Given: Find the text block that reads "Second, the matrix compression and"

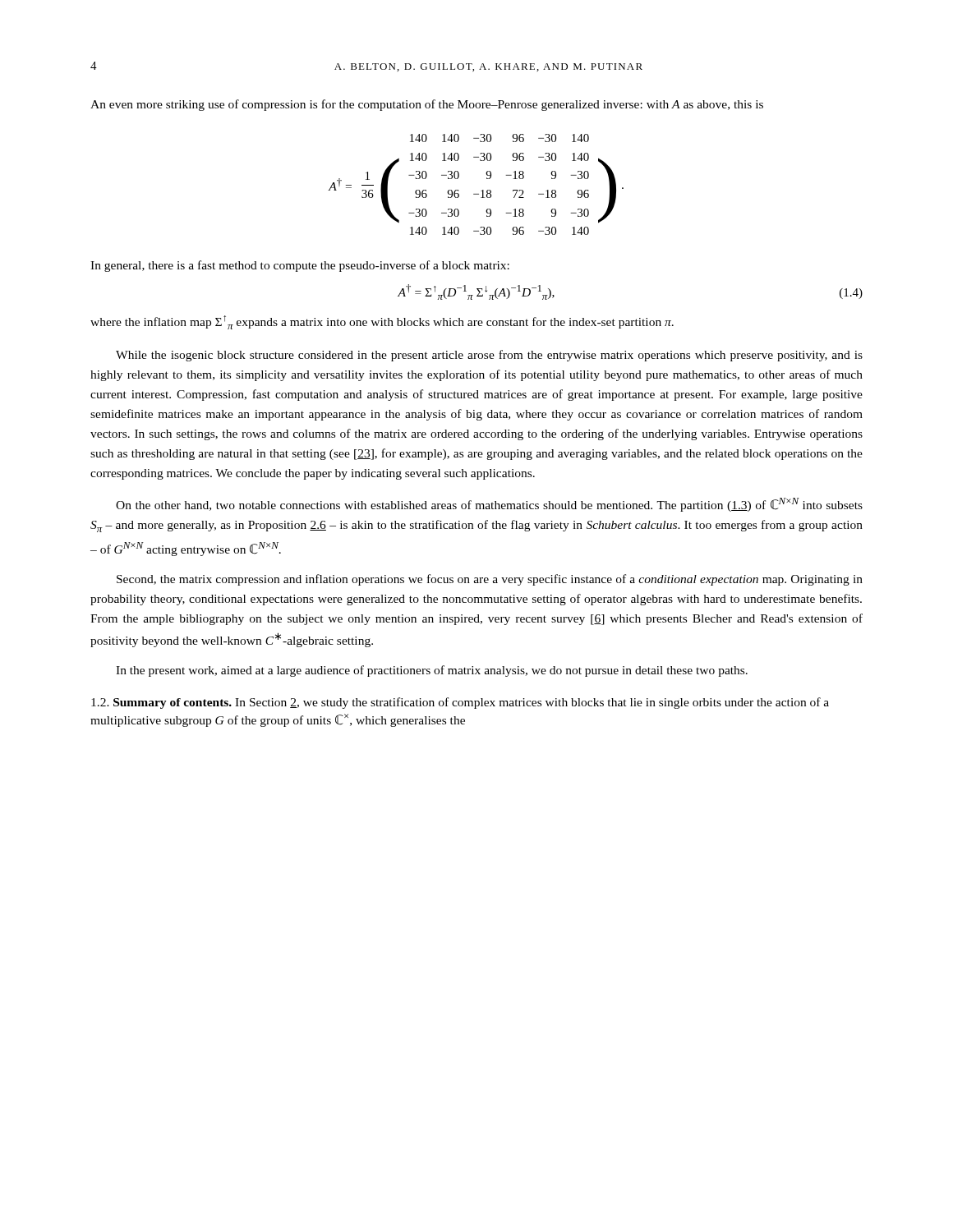Looking at the screenshot, I should tap(476, 610).
